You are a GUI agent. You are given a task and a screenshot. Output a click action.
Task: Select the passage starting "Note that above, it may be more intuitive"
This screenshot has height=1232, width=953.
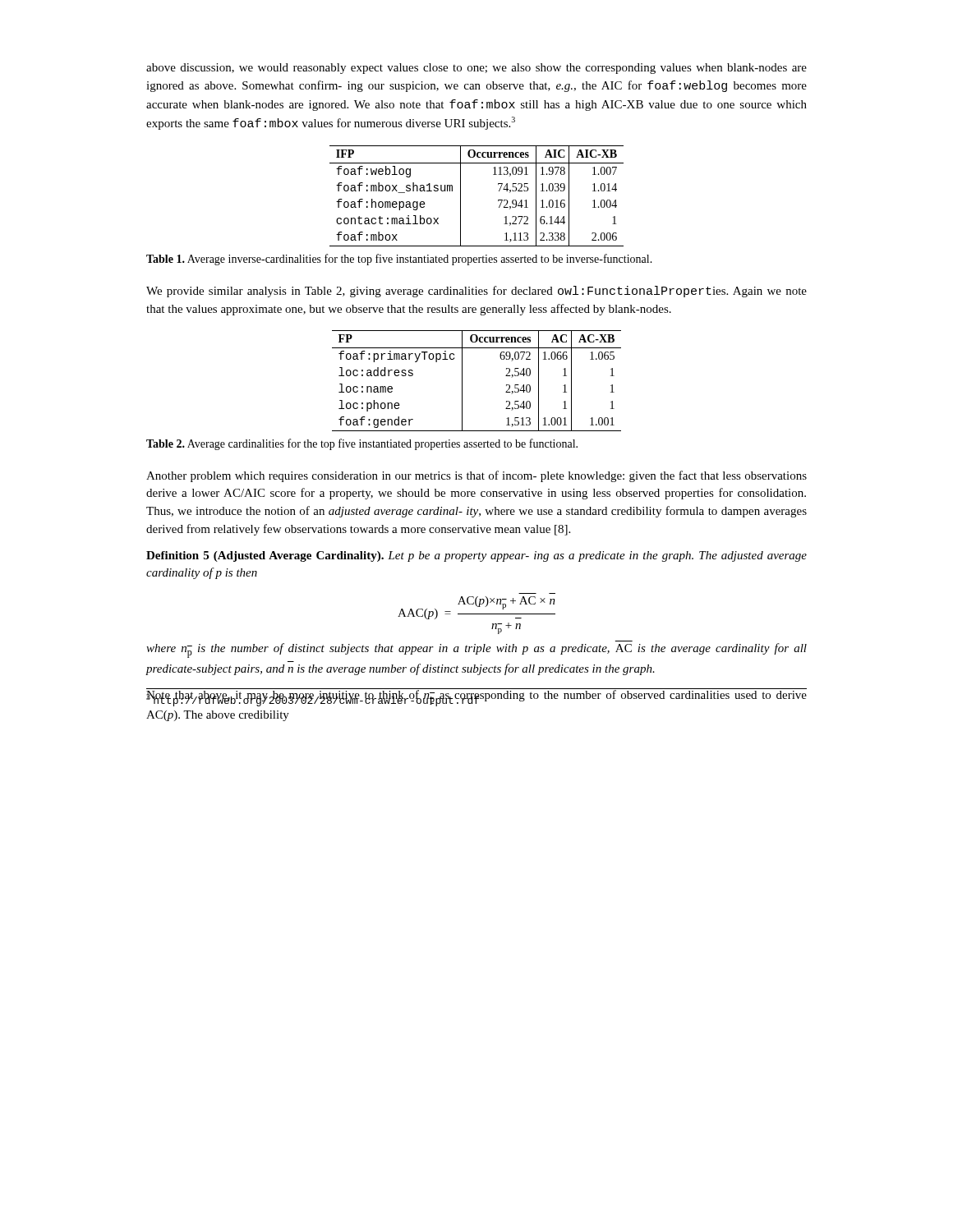click(476, 705)
